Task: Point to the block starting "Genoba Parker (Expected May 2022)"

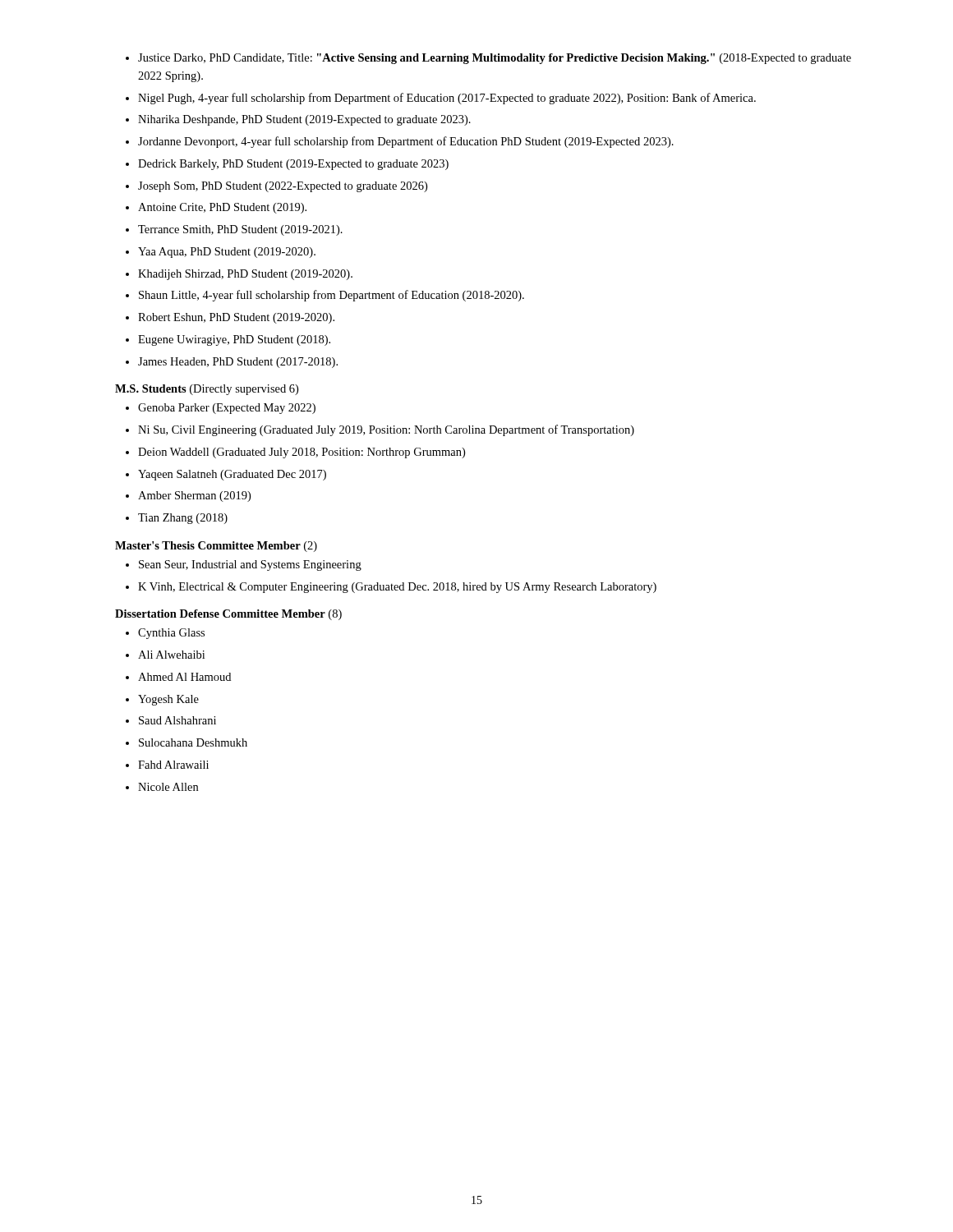Action: pyautogui.click(x=221, y=409)
